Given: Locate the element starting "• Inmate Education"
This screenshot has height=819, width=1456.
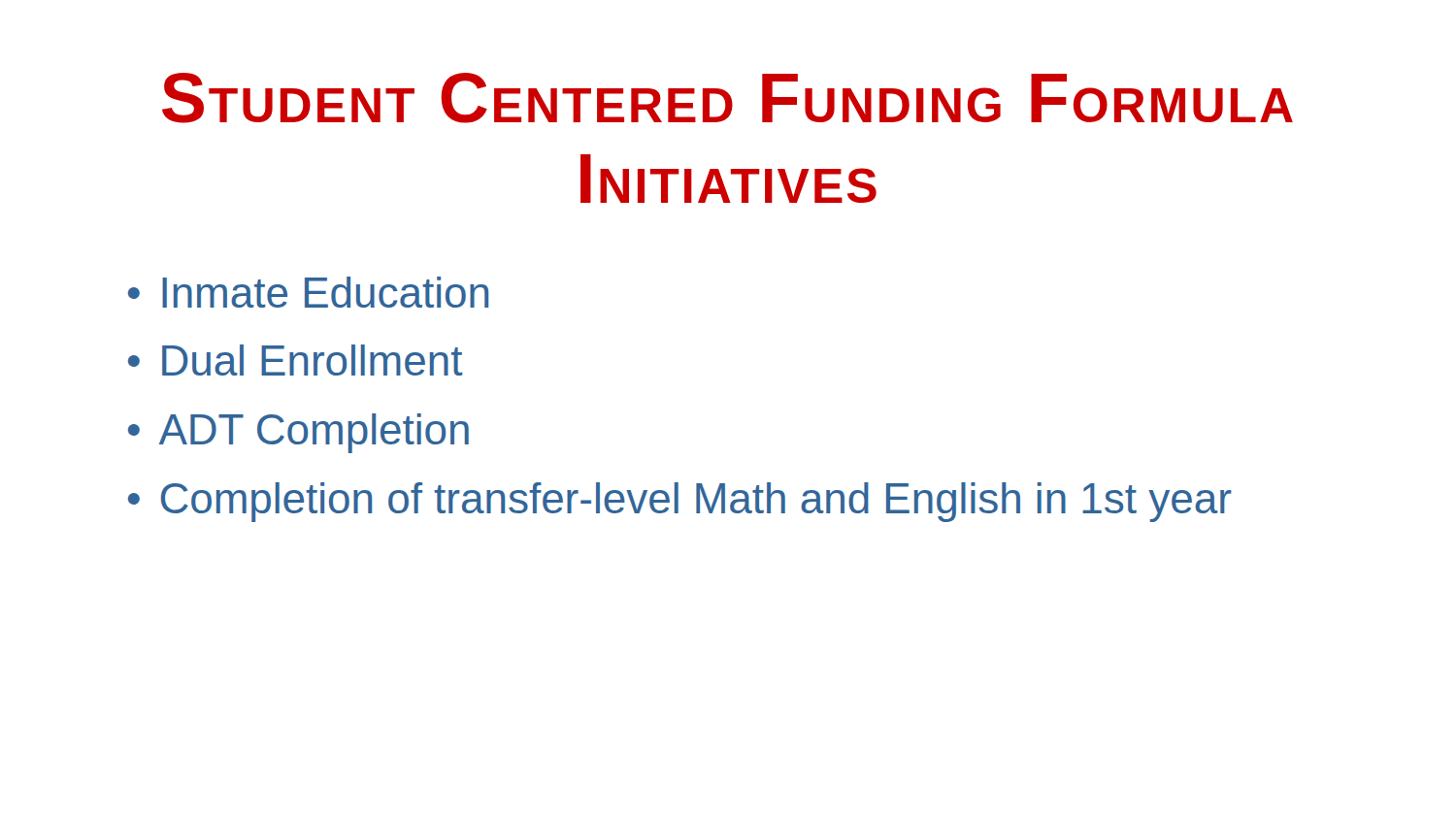Looking at the screenshot, I should coord(309,293).
